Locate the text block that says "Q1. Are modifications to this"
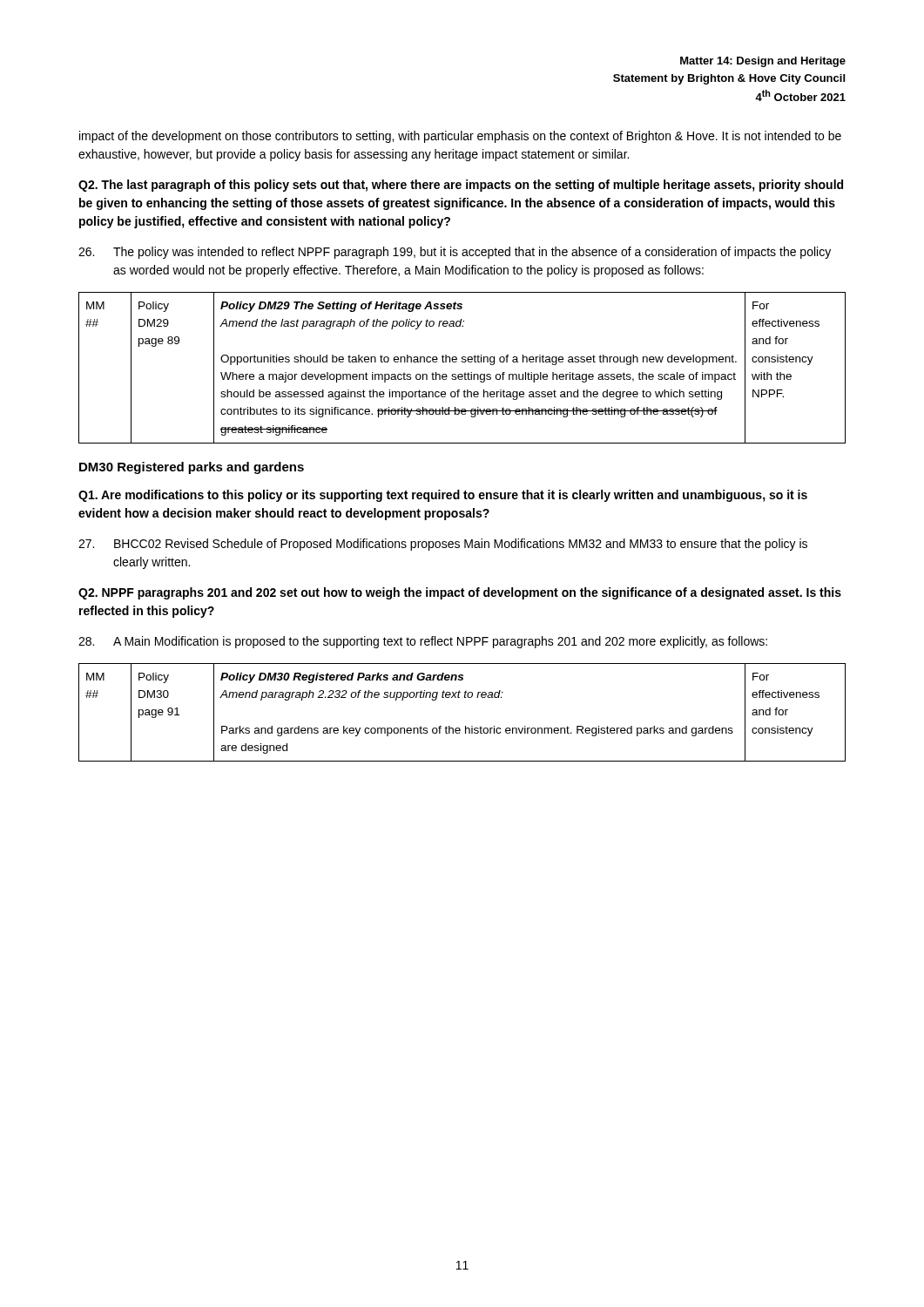Screen dimensions: 1307x924 [443, 504]
